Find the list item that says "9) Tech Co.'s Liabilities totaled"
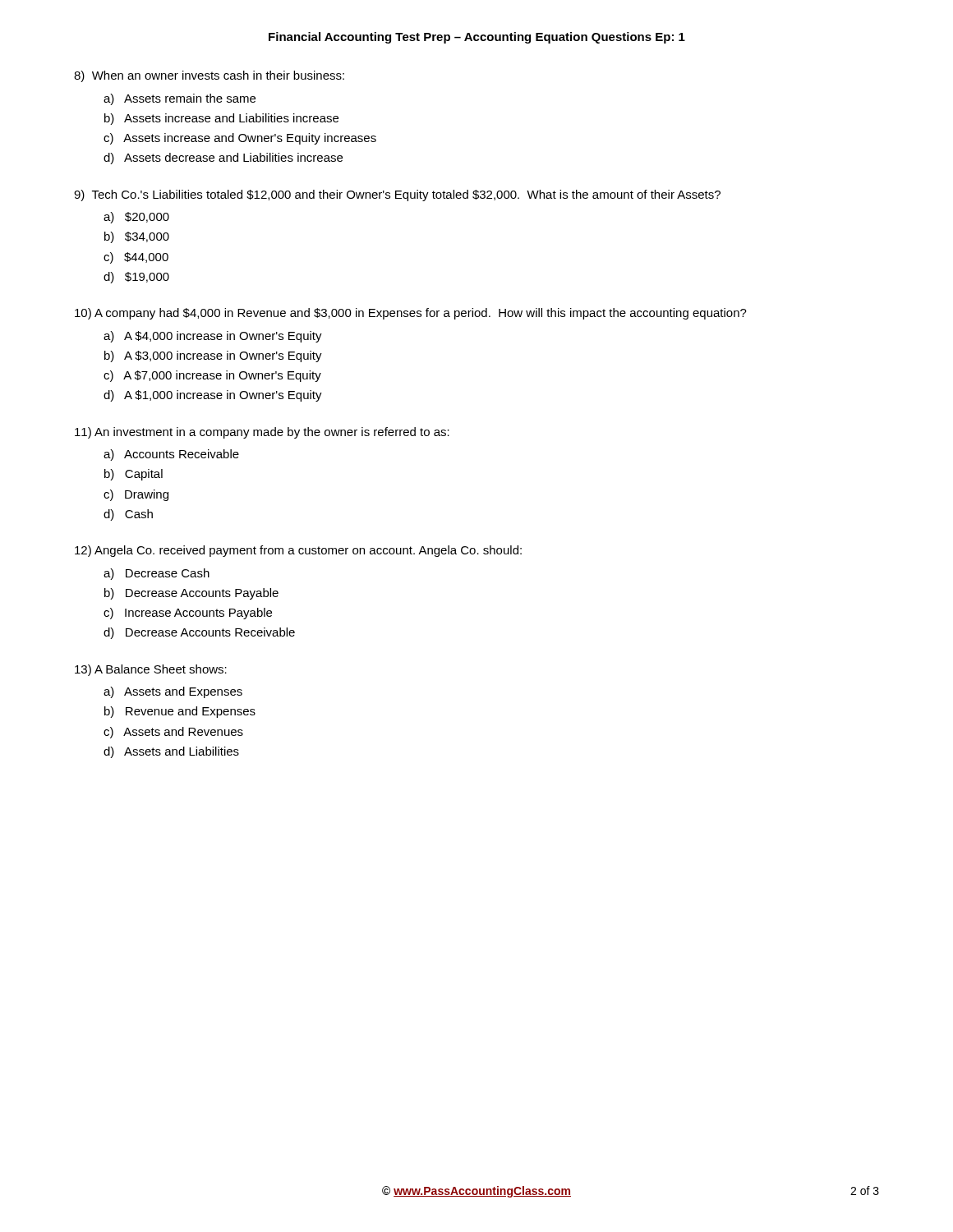The image size is (953, 1232). point(397,195)
